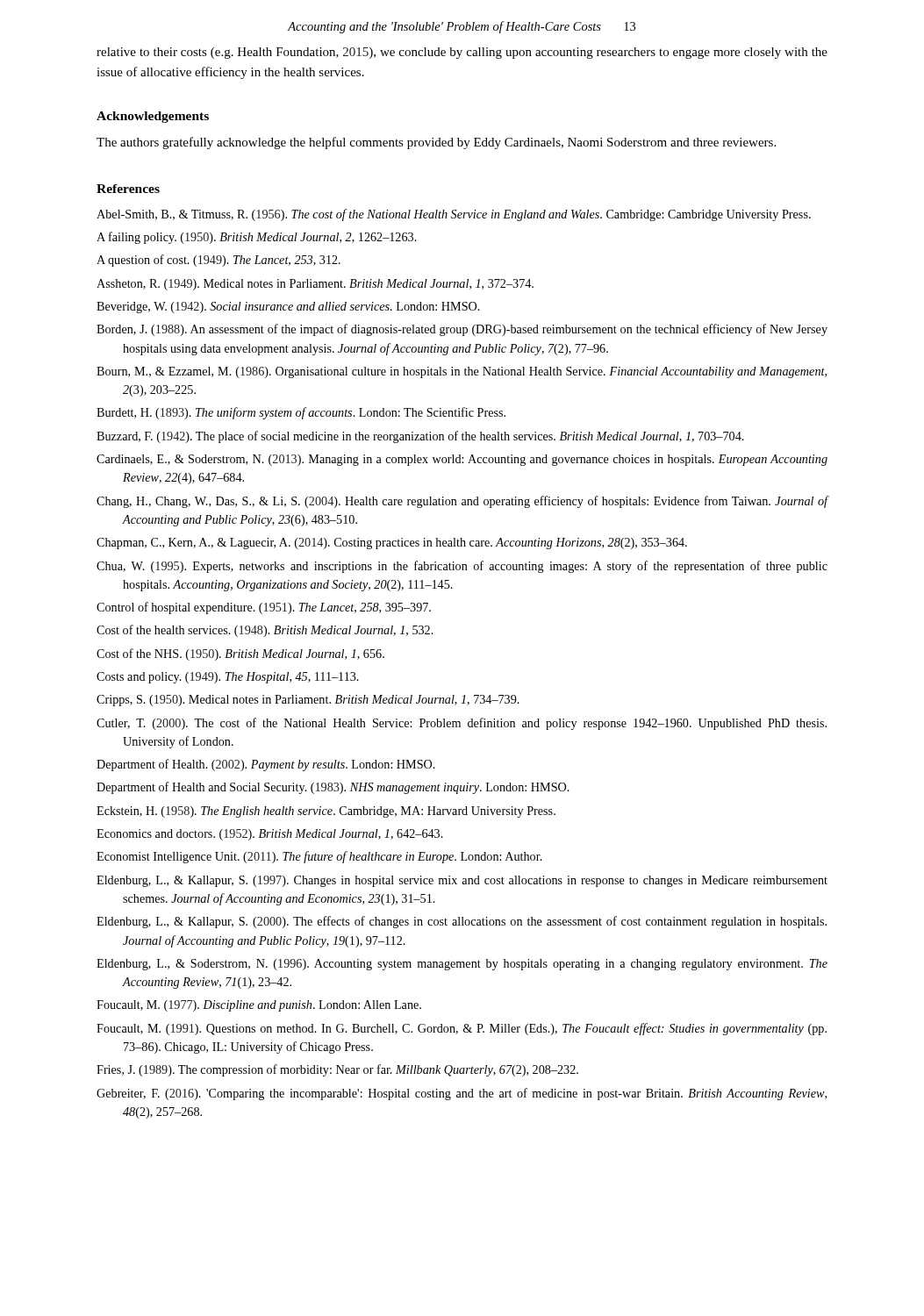
Task: Where is the passage that starts "Control of hospital expenditure."?
Action: pos(264,607)
